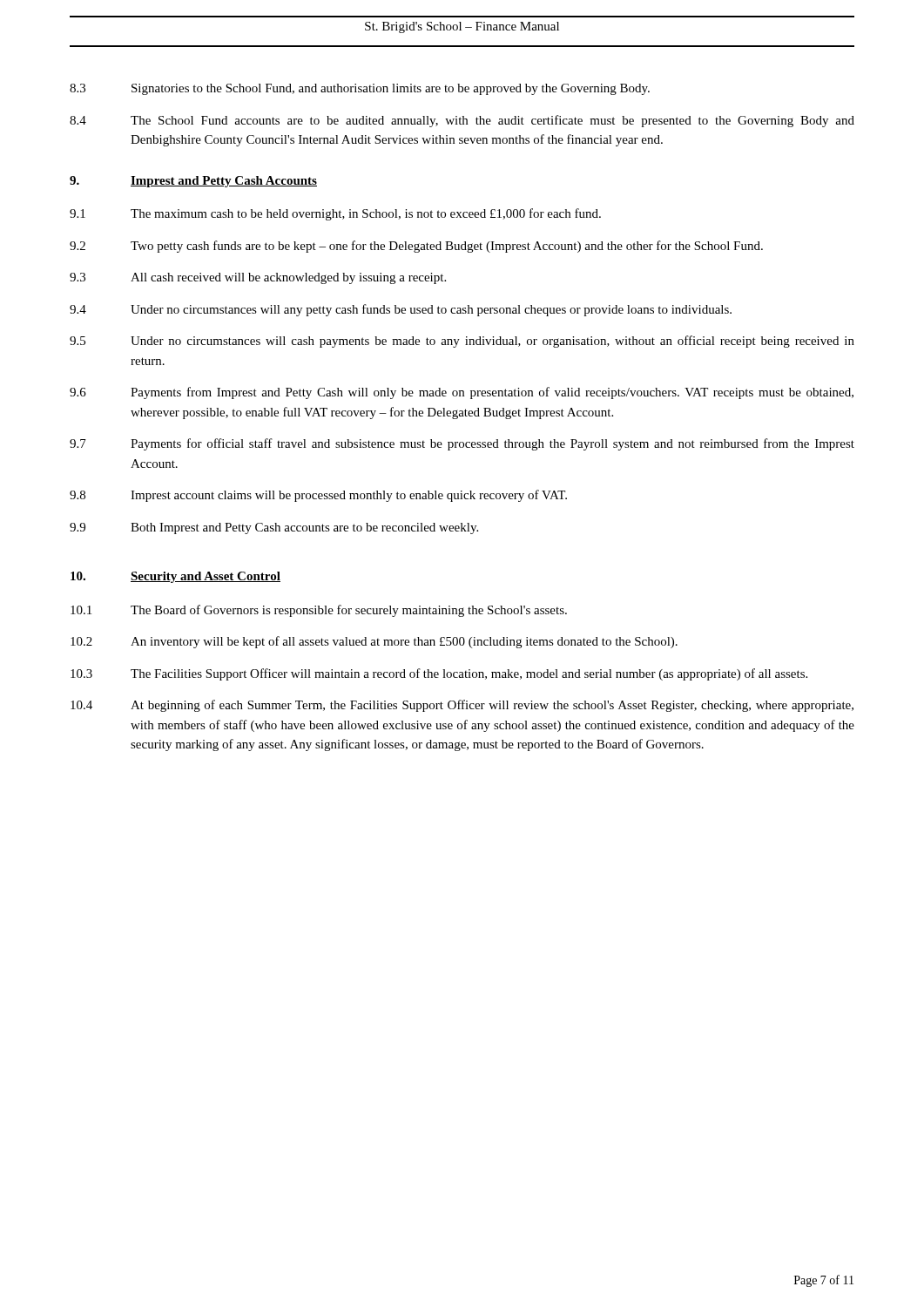
Task: Click the passage that begins "10.1 The Board of Governors is"
Action: (x=462, y=610)
